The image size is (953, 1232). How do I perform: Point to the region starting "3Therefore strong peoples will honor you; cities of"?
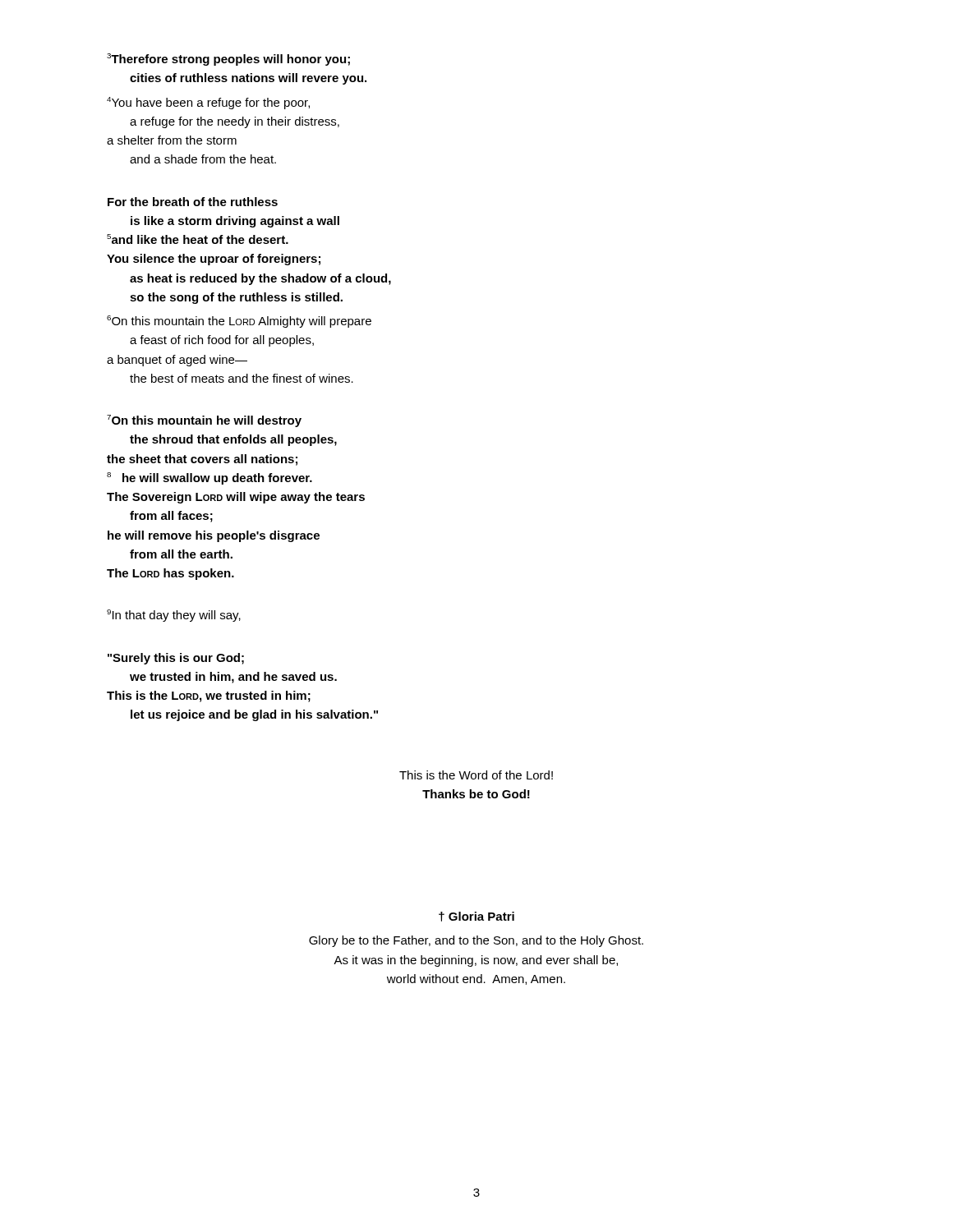[x=237, y=68]
